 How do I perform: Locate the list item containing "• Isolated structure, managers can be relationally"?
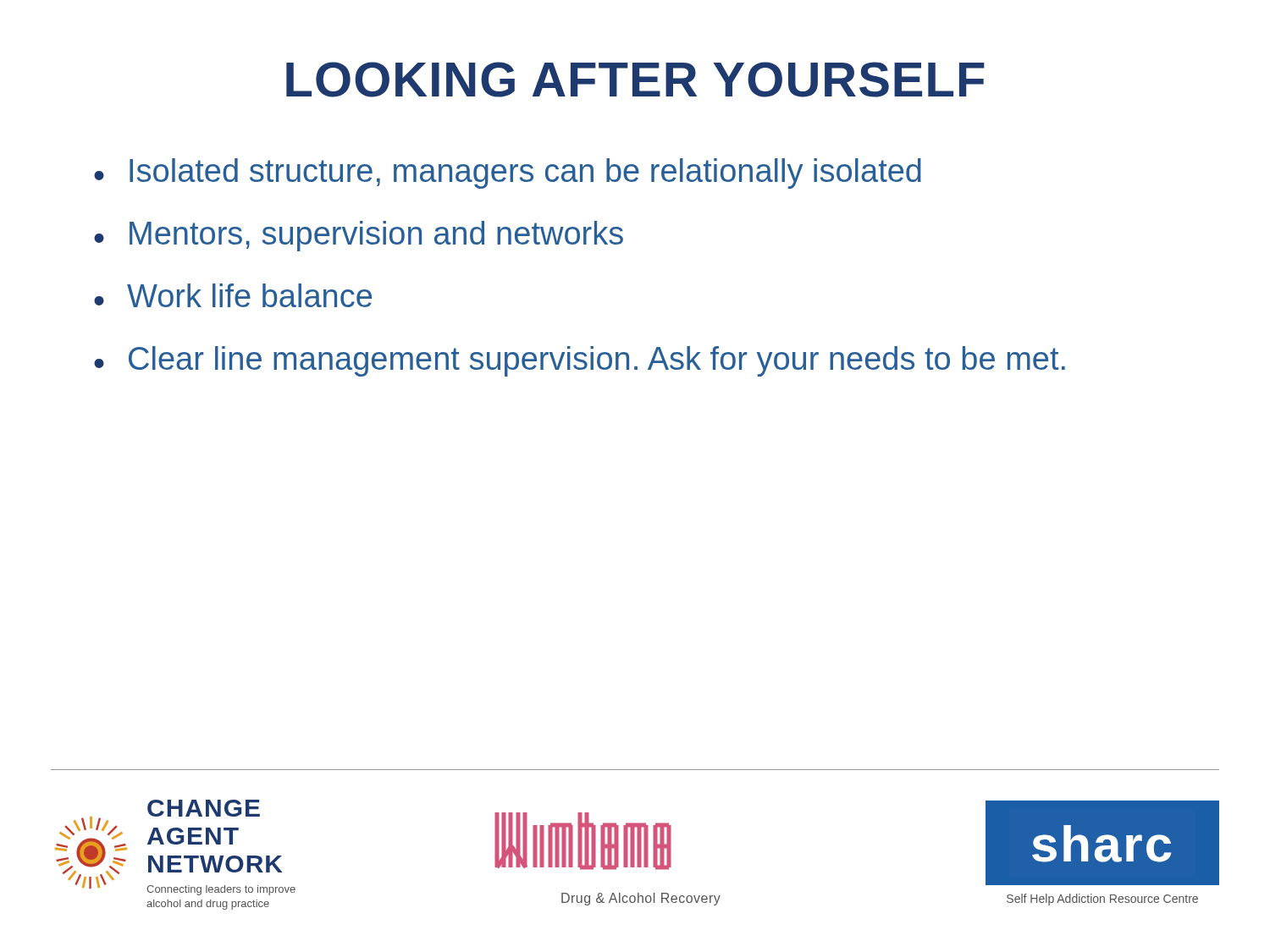point(508,173)
